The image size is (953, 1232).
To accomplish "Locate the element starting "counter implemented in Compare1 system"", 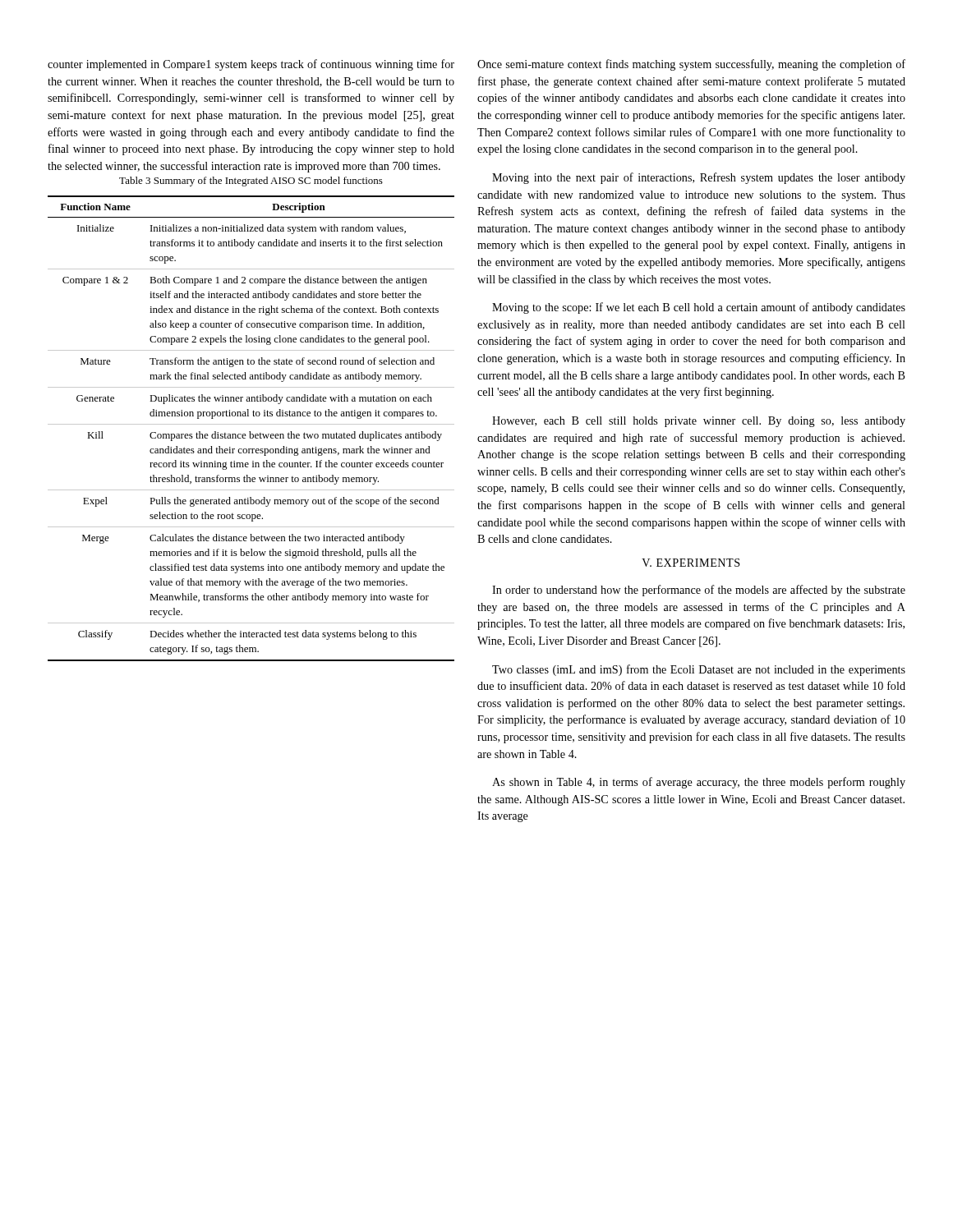I will tap(251, 115).
